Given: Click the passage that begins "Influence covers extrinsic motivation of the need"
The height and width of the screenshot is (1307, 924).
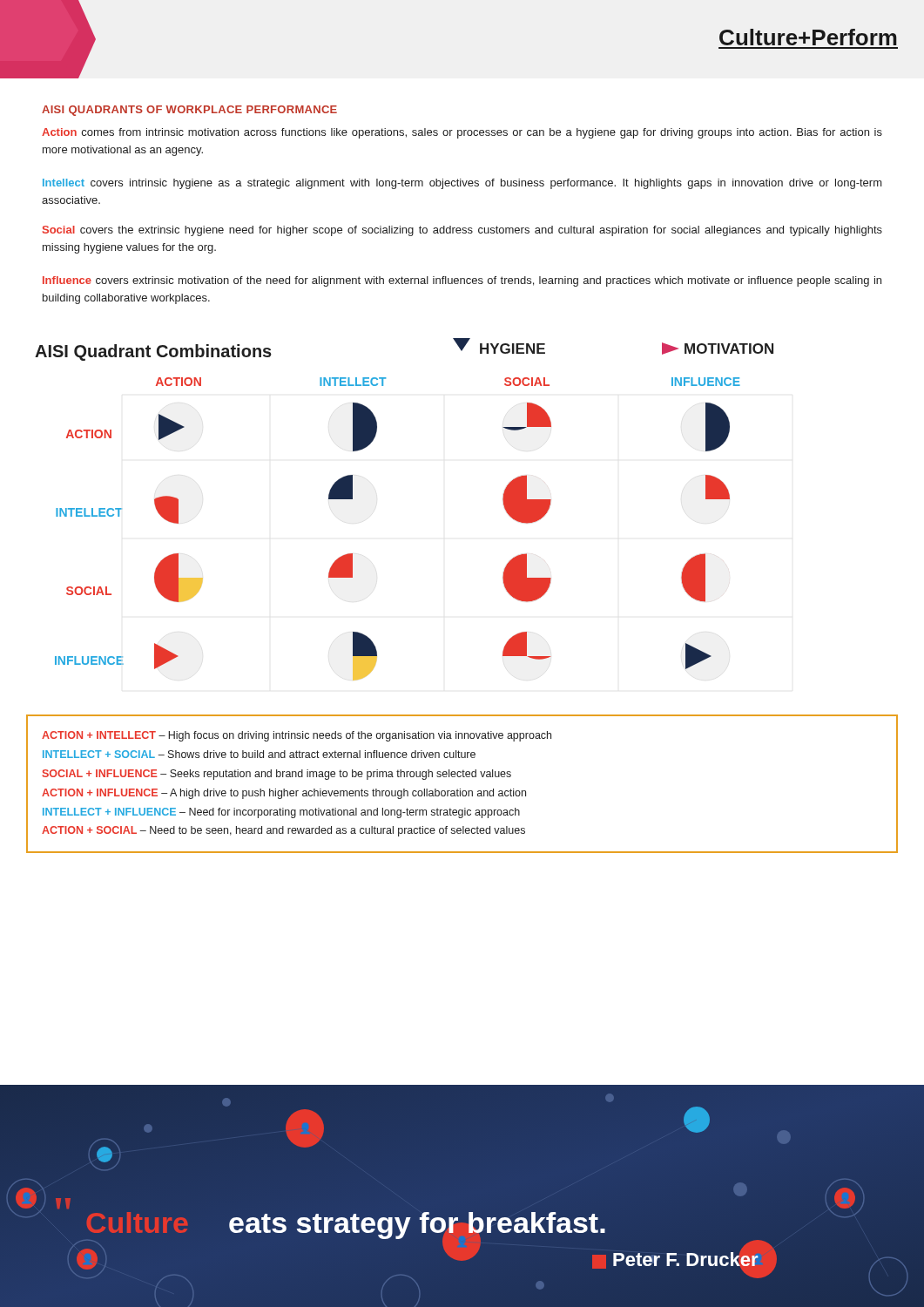Looking at the screenshot, I should [x=462, y=289].
